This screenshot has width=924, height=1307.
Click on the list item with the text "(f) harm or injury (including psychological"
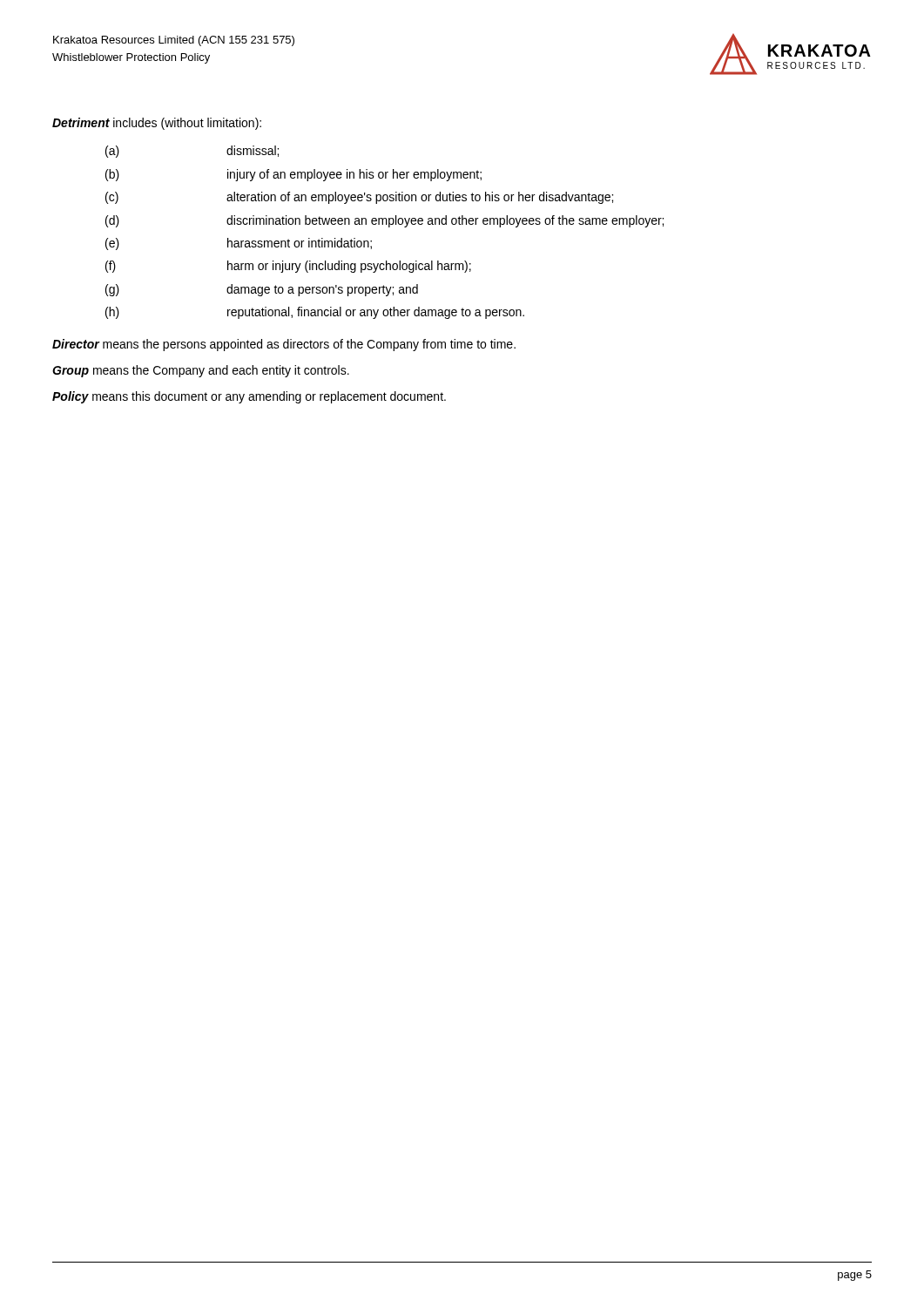[262, 266]
